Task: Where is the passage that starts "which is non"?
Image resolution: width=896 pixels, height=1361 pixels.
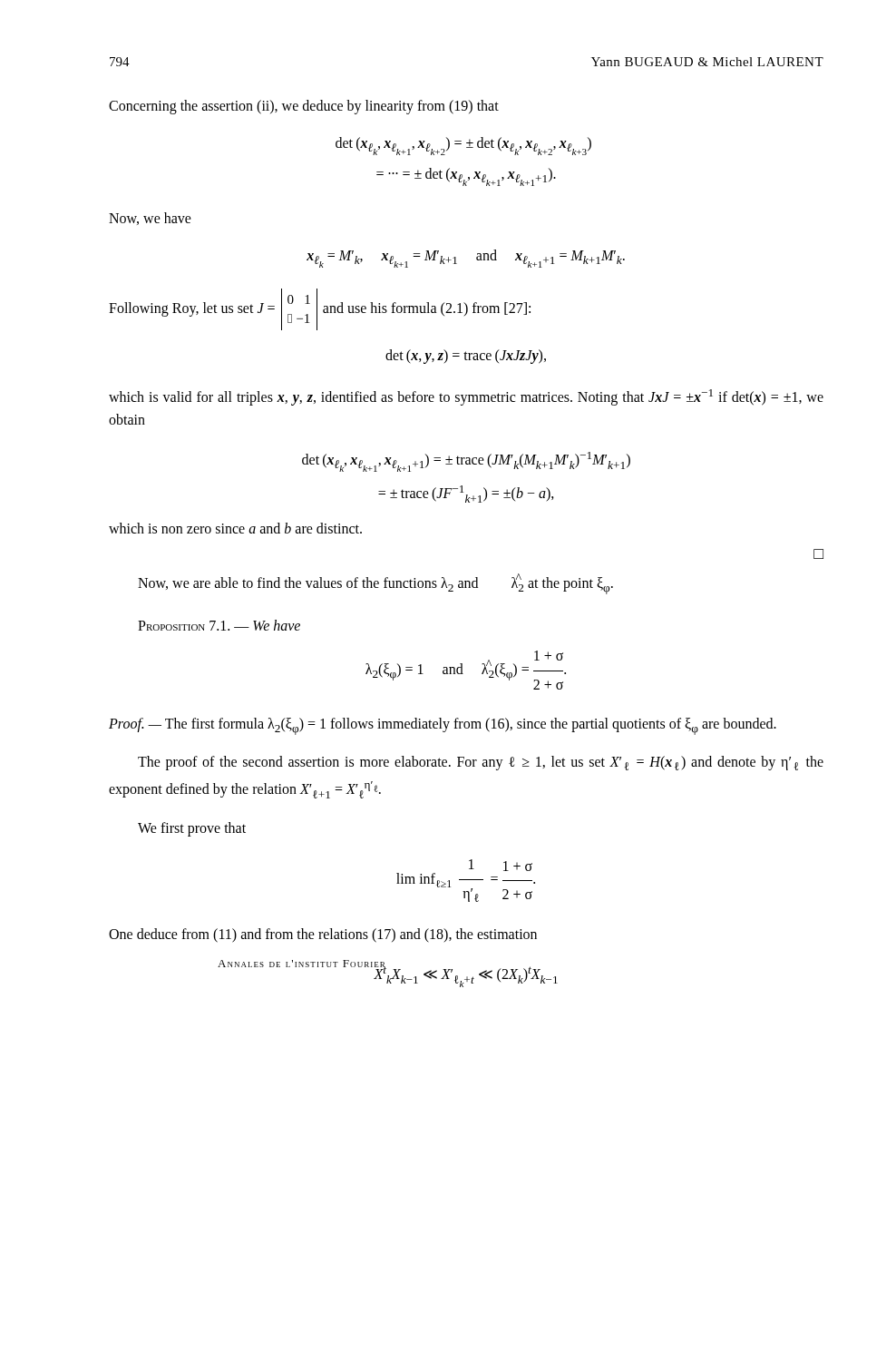Action: point(235,528)
